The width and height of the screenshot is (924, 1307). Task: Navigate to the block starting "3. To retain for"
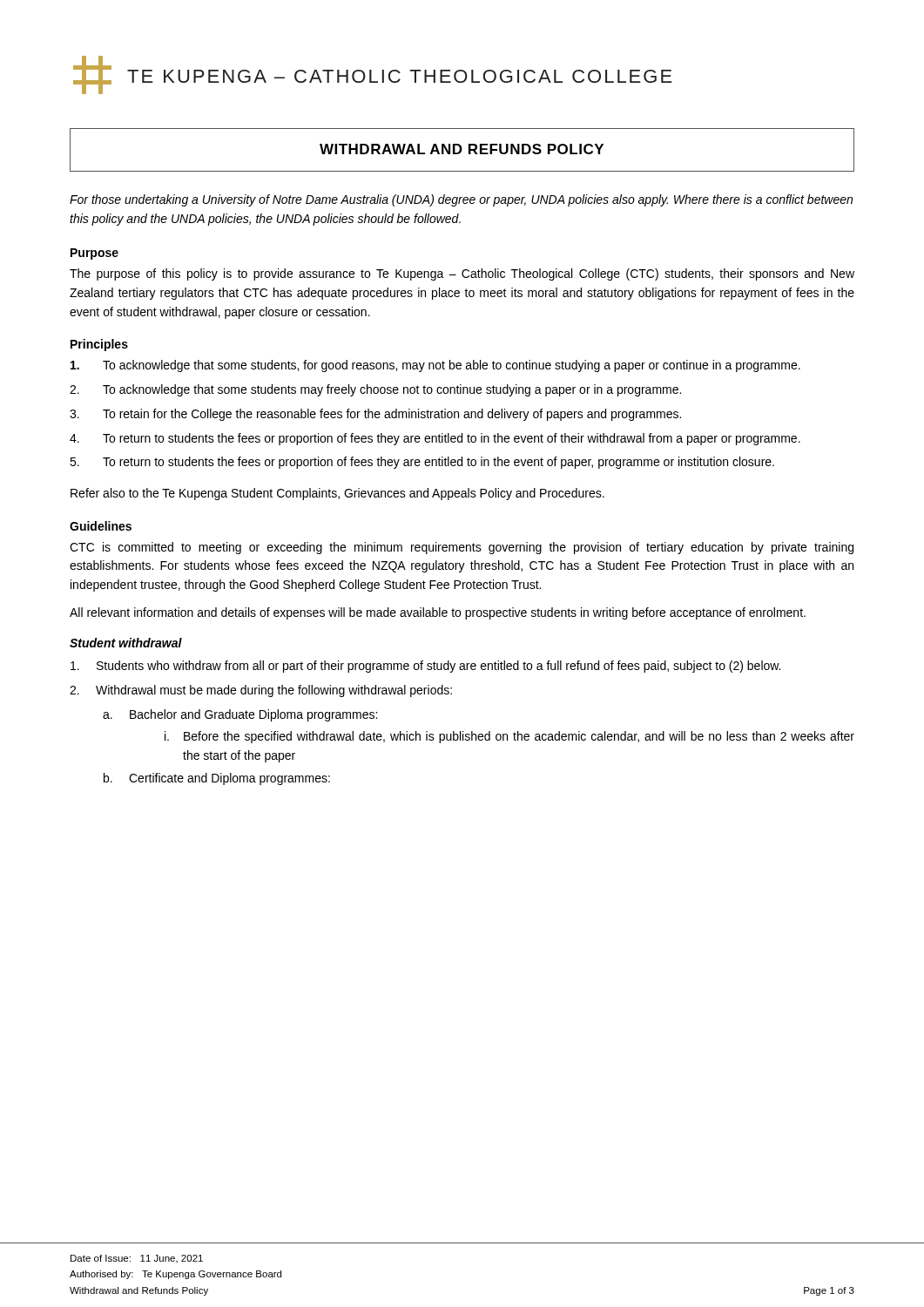coord(462,414)
